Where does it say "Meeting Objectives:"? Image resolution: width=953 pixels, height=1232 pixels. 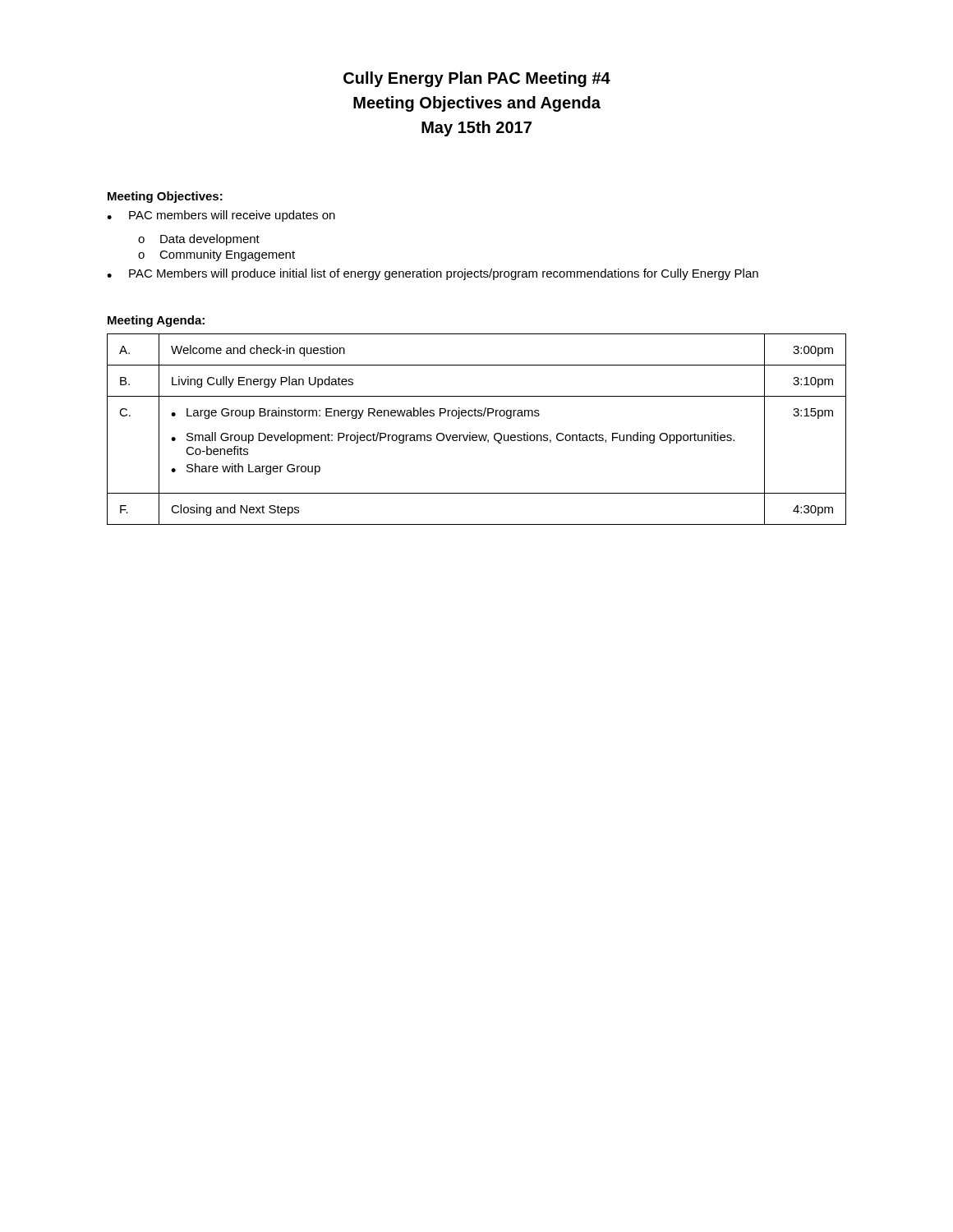(165, 196)
